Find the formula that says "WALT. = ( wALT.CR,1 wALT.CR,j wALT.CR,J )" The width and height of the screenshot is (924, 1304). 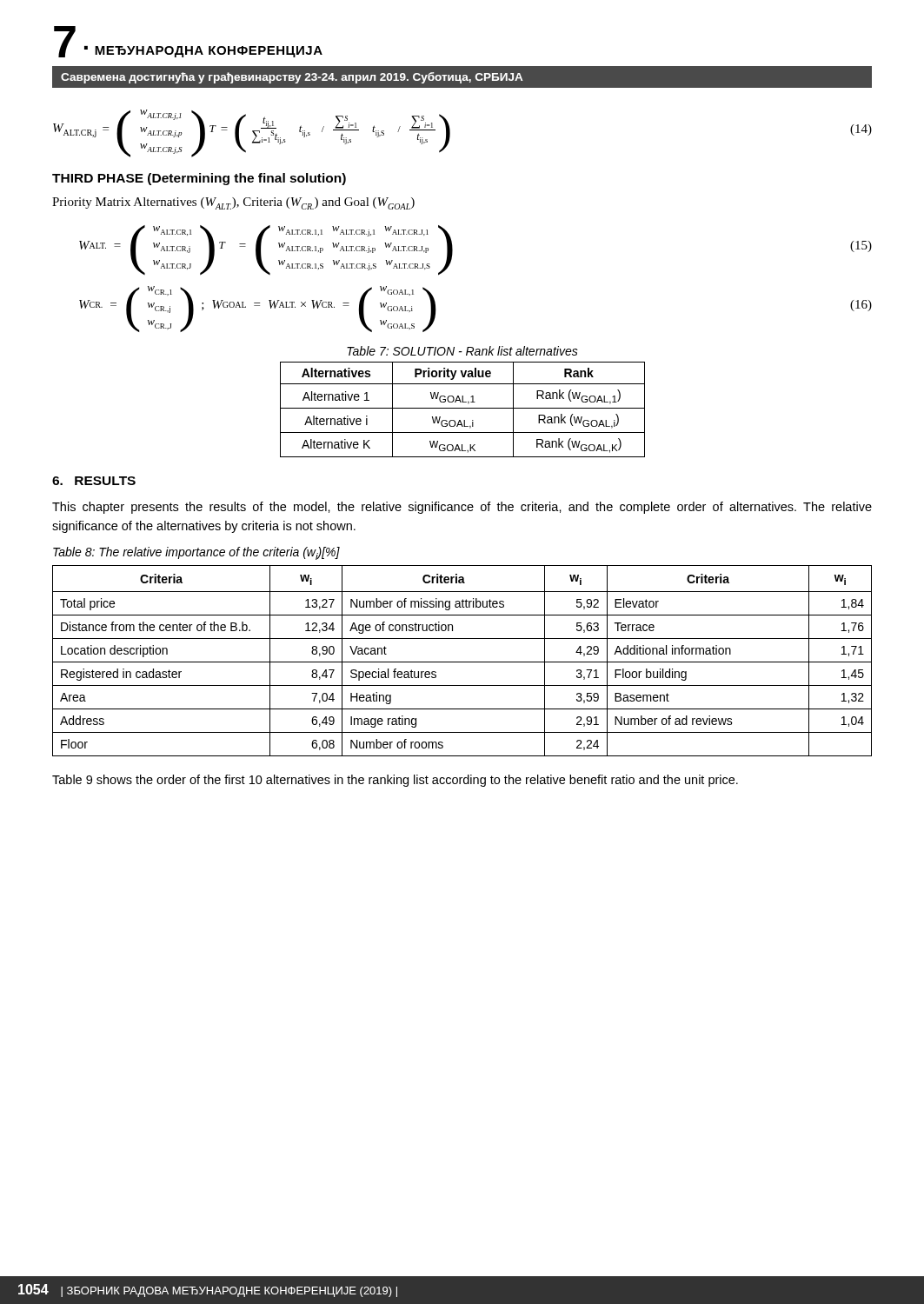point(475,245)
